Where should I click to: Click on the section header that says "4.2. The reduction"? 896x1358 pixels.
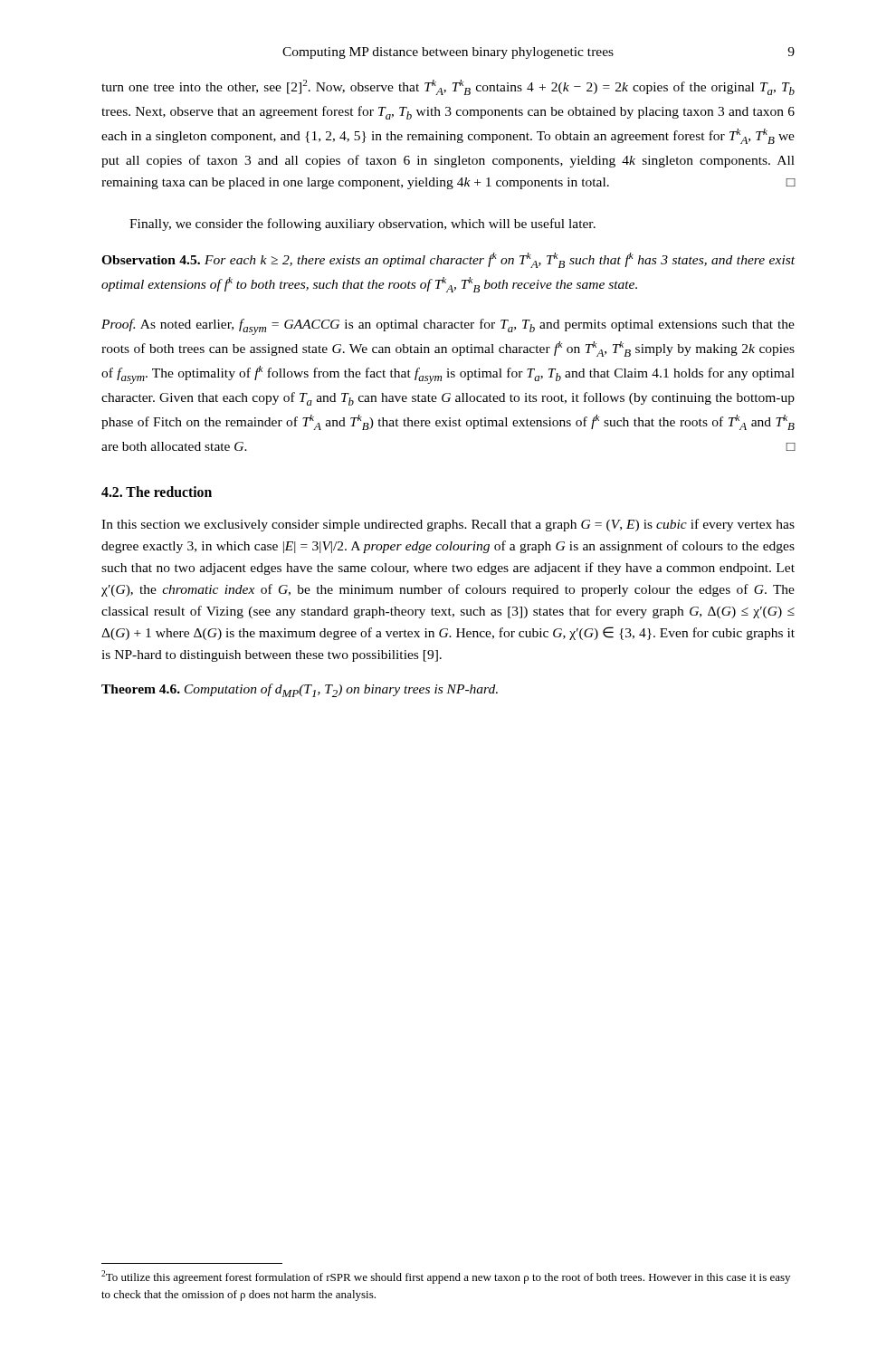157,492
